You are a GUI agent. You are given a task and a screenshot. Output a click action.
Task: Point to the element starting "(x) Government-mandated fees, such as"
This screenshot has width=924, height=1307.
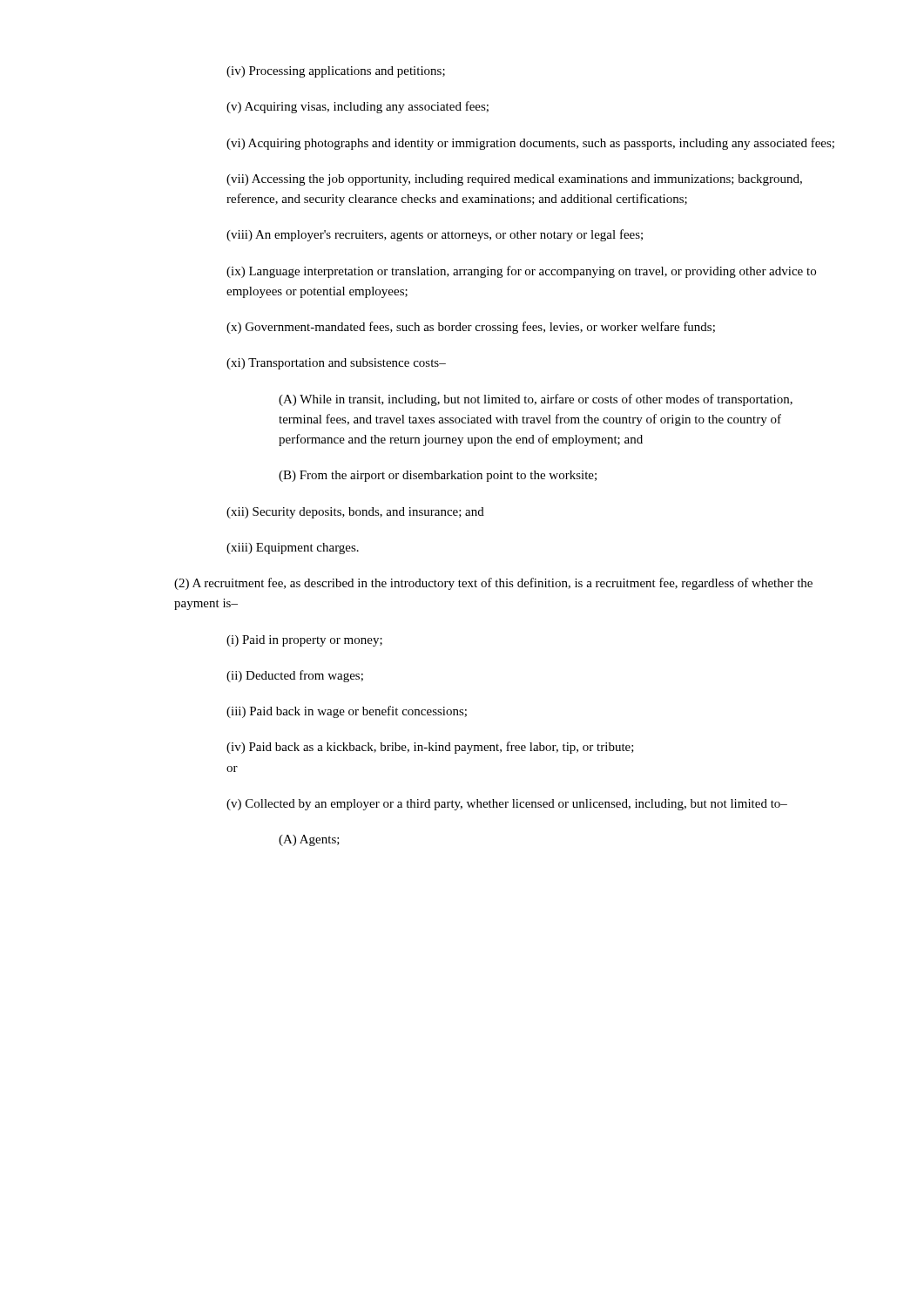(471, 327)
